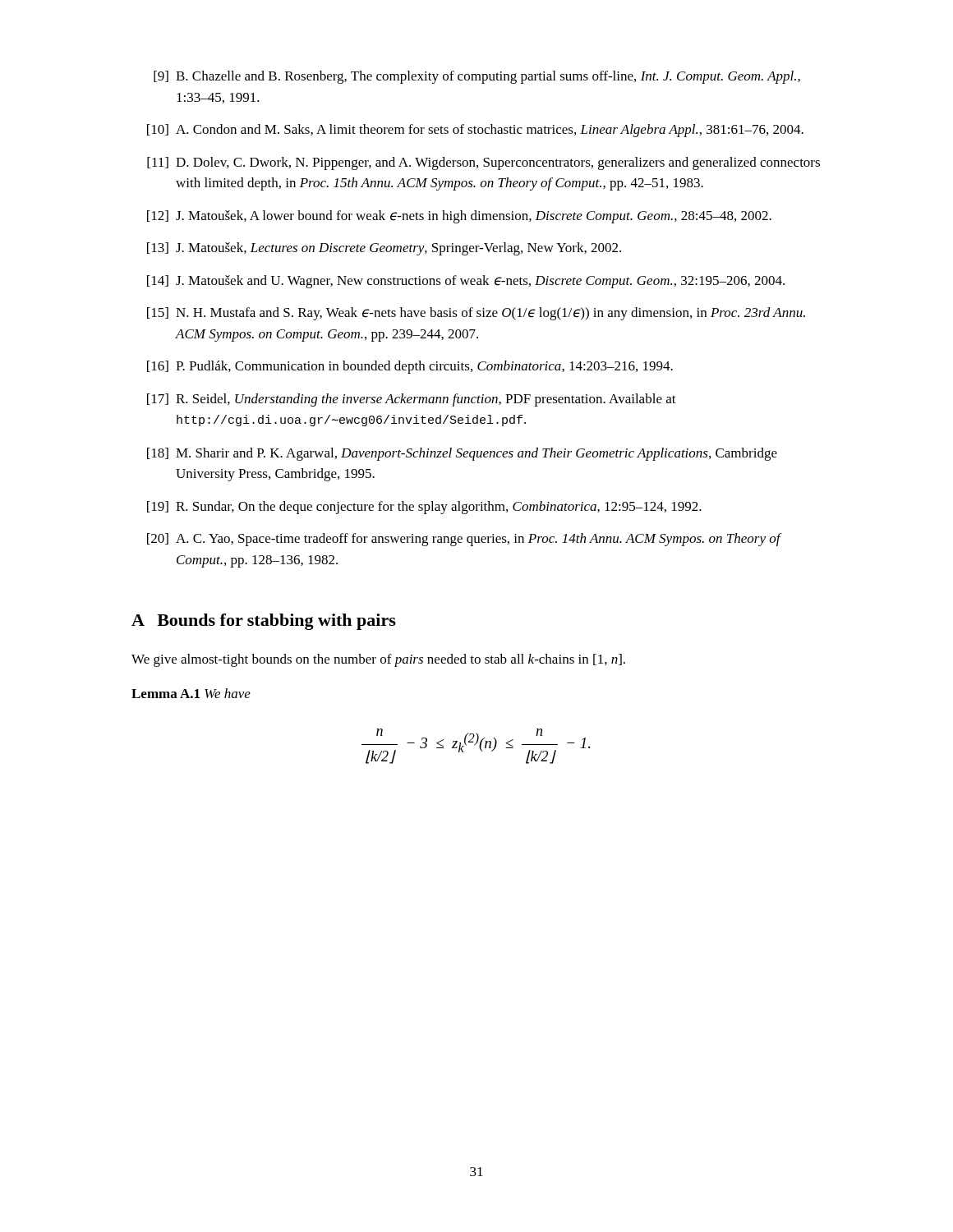Point to the region starting "Lemma A.1 We have"

coord(191,694)
